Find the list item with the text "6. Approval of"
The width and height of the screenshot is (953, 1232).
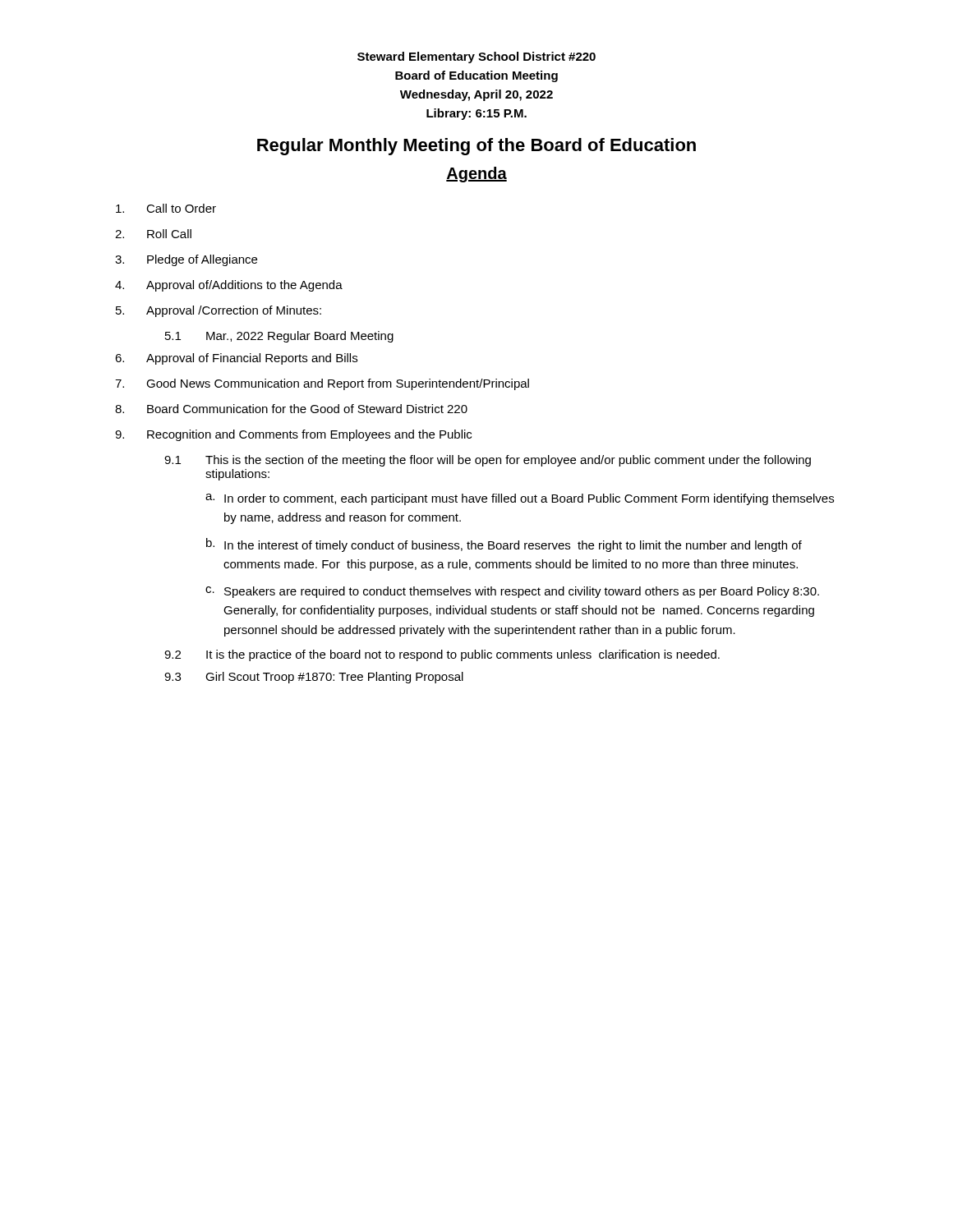[236, 359]
